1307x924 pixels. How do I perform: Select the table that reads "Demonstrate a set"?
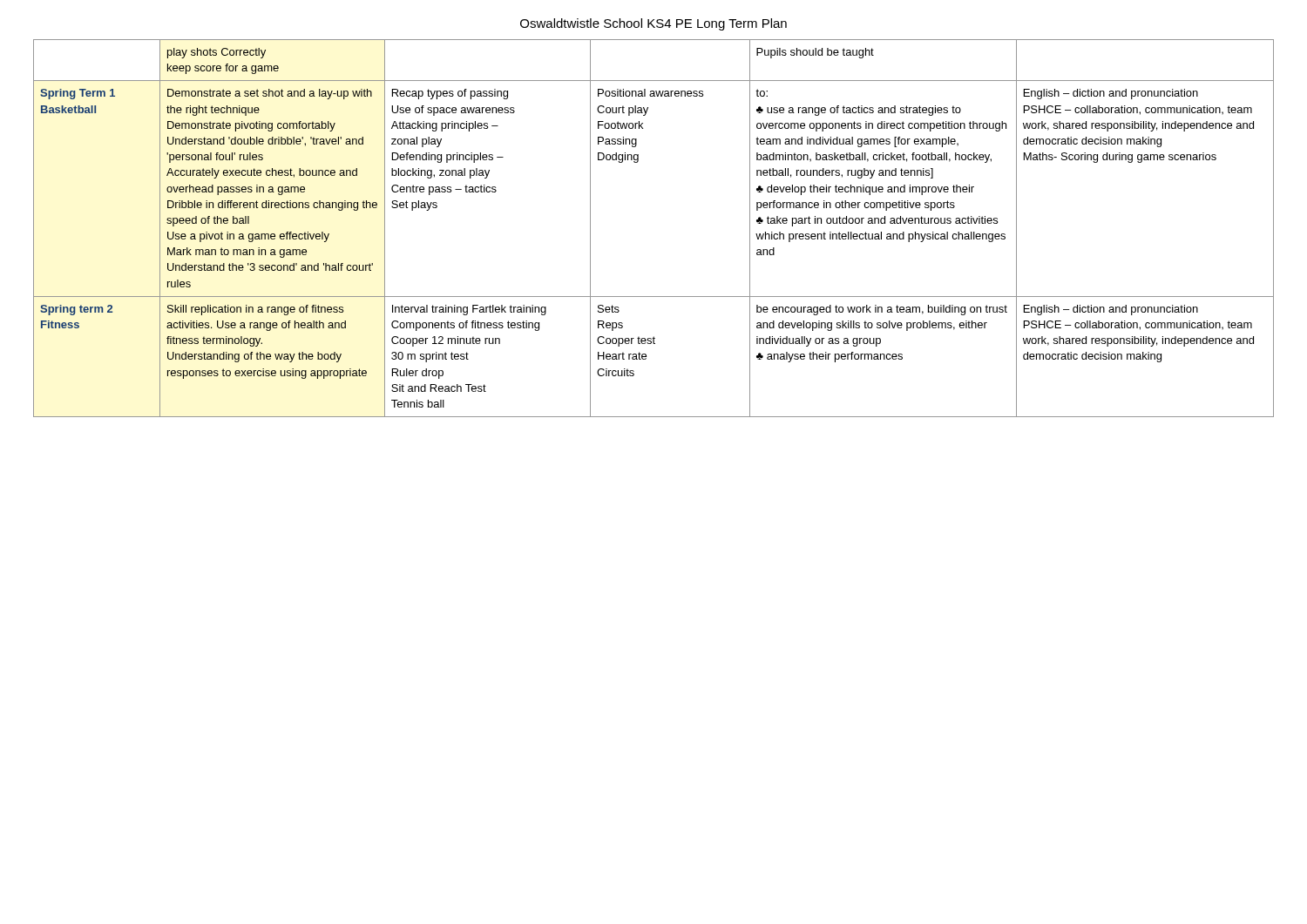(x=654, y=228)
